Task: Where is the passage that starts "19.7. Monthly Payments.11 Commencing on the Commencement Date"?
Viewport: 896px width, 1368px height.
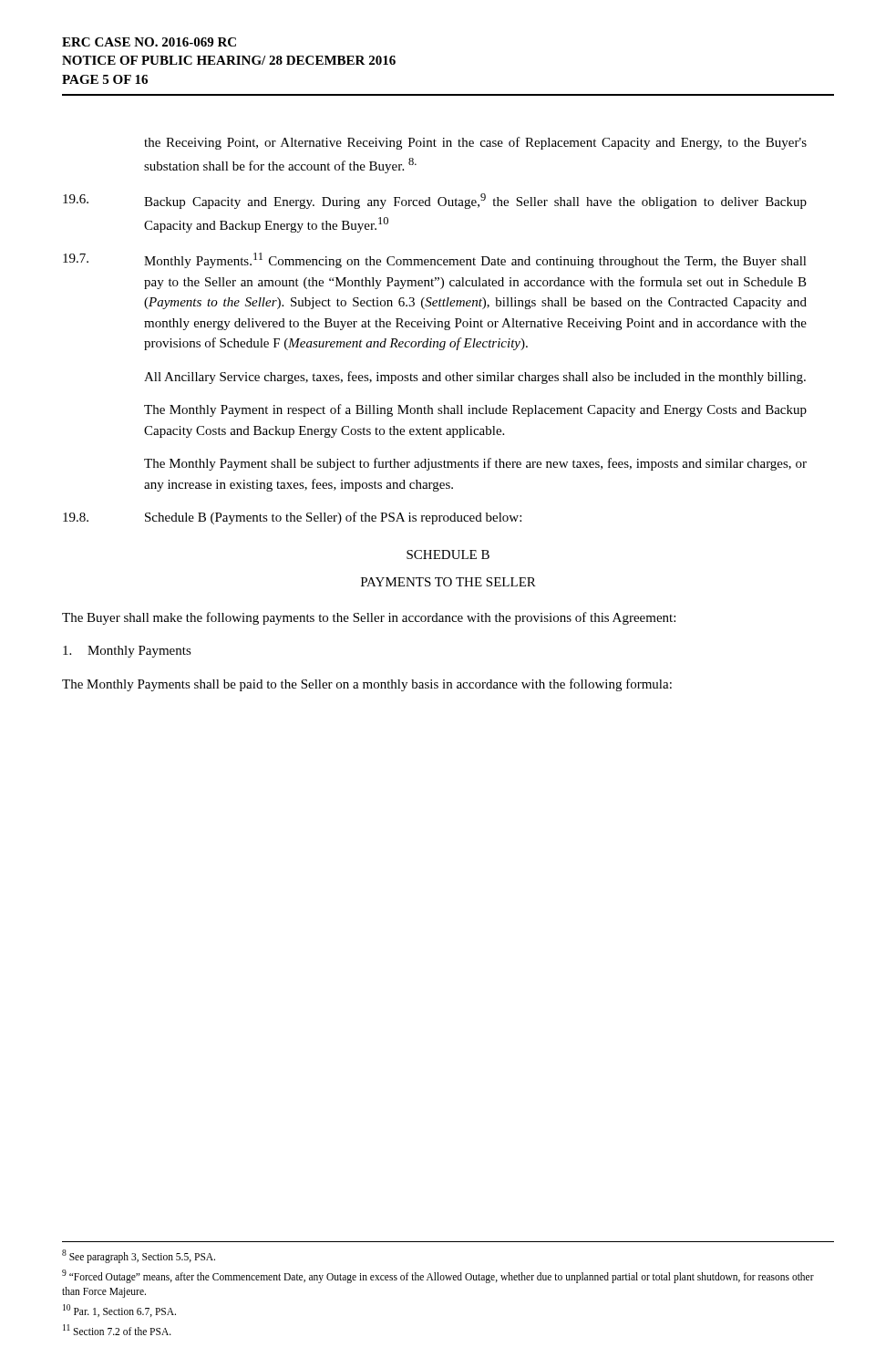Action: click(x=434, y=301)
